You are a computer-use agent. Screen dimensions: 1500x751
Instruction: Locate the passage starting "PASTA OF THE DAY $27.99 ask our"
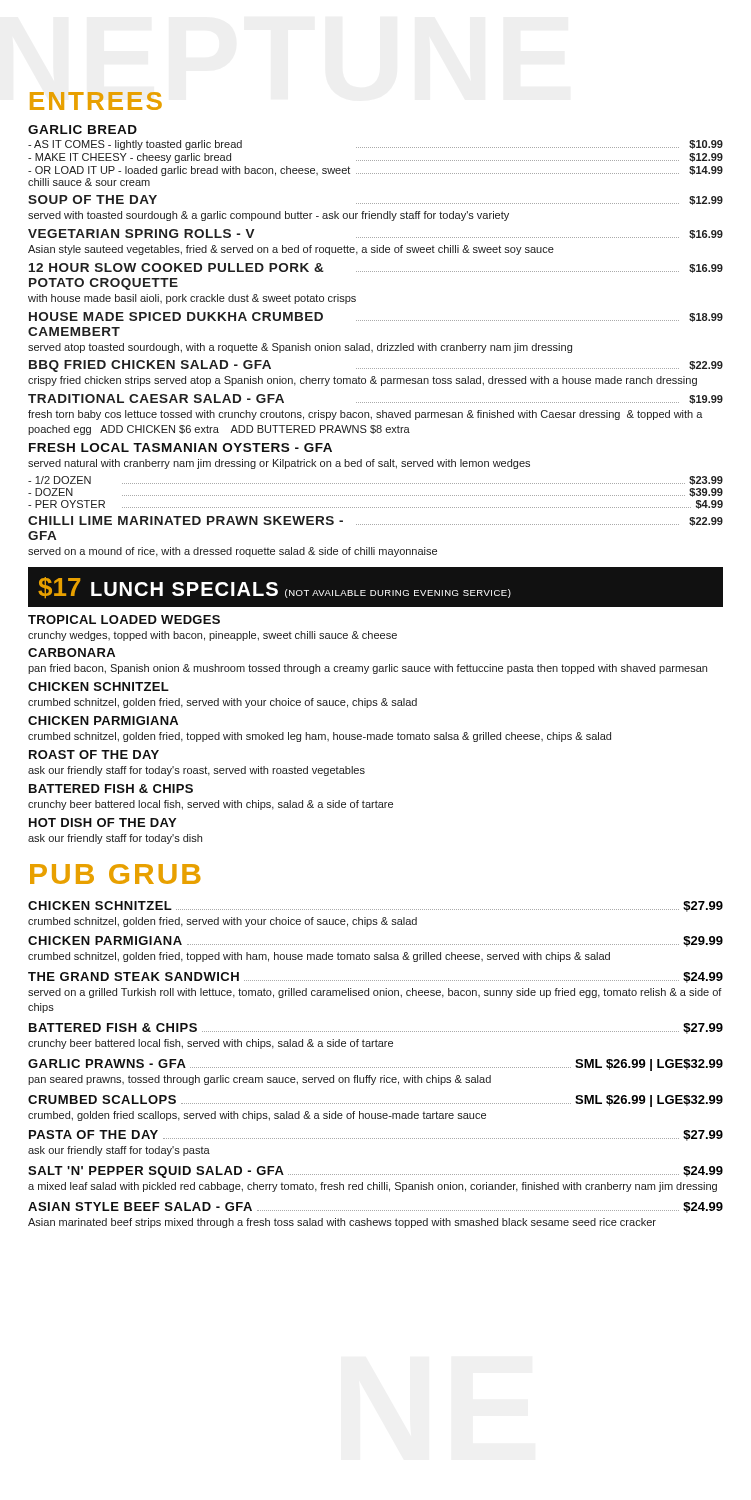[x=376, y=1143]
